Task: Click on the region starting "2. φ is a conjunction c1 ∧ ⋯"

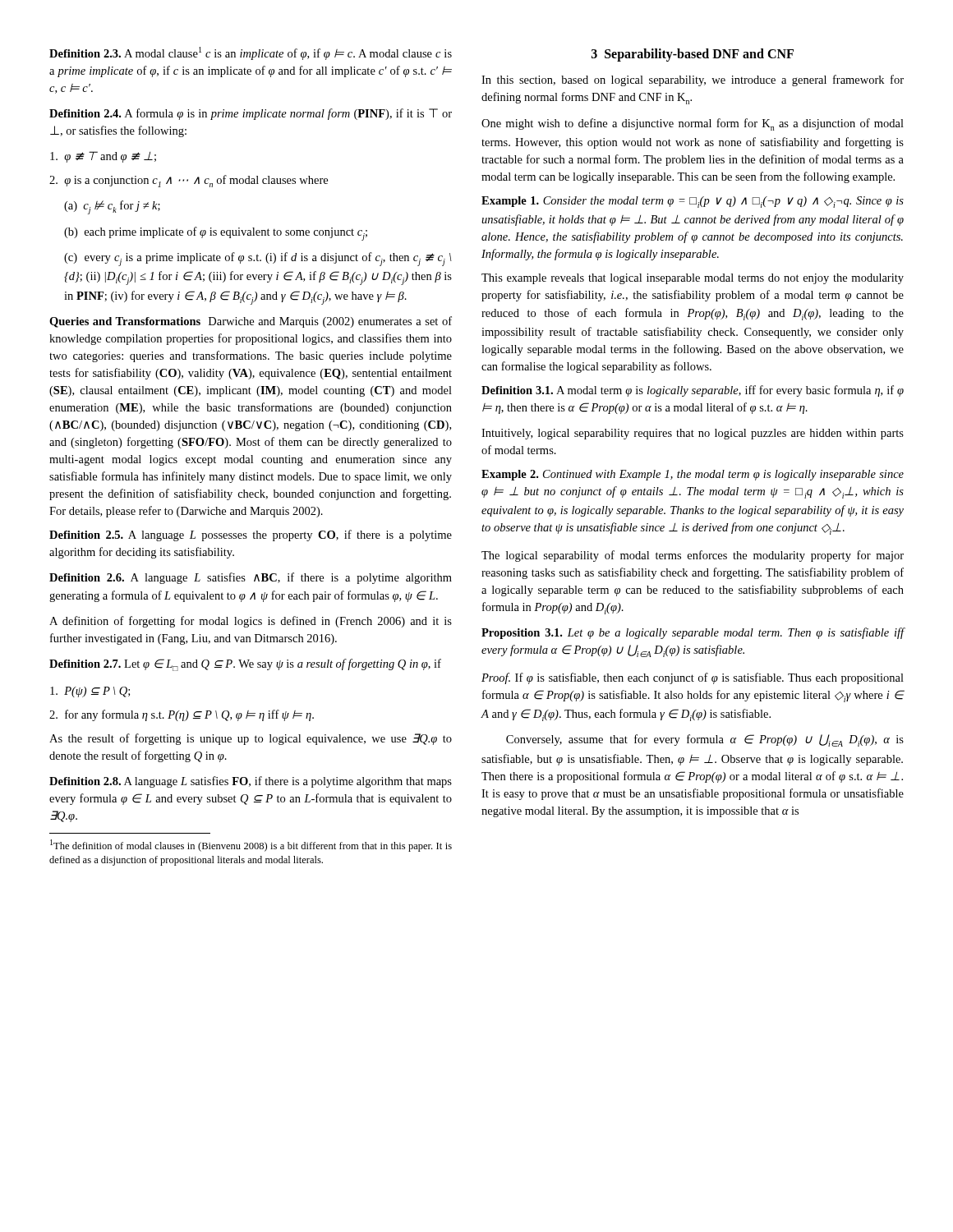Action: pyautogui.click(x=251, y=181)
